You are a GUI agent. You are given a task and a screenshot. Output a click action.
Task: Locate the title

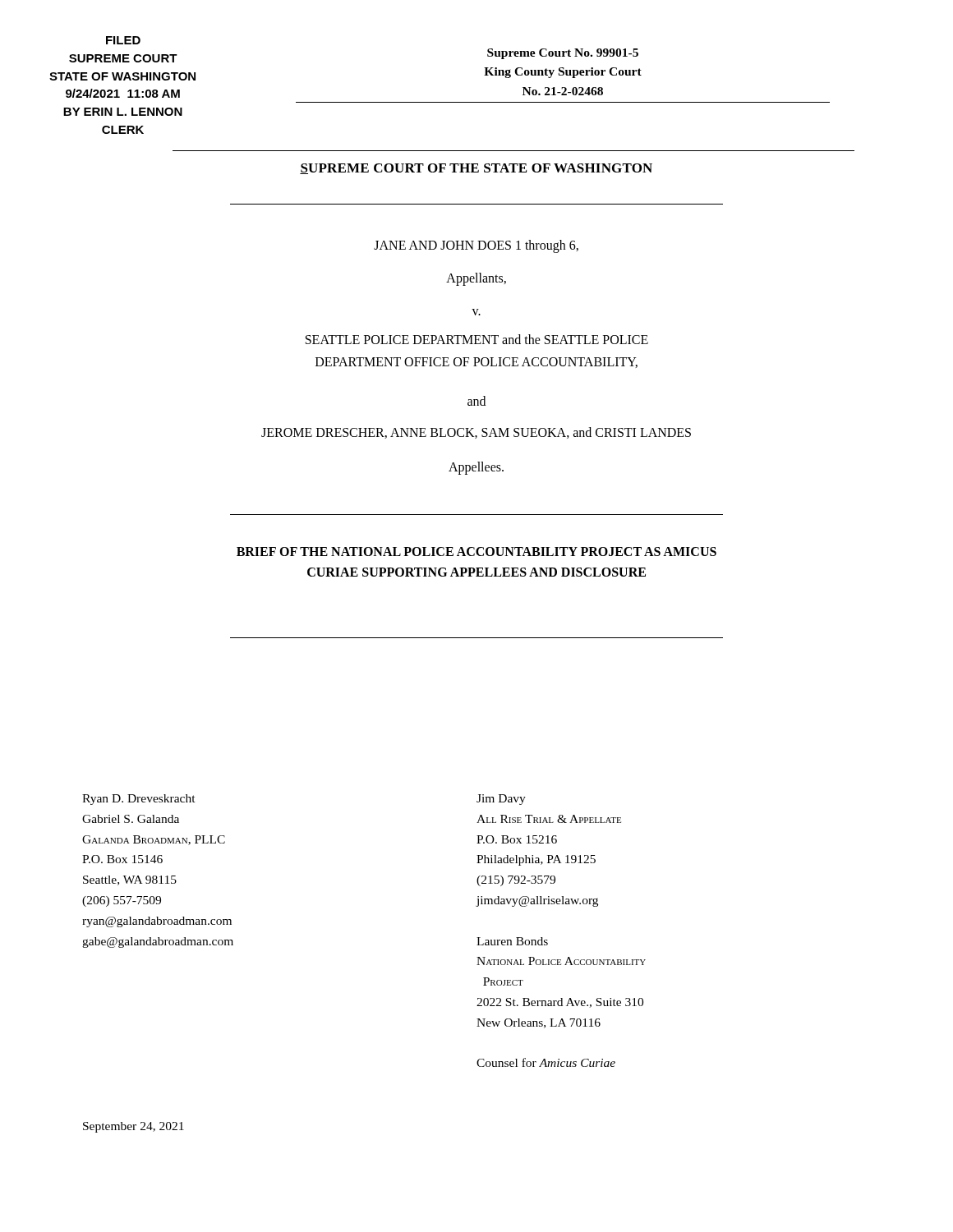[x=476, y=562]
